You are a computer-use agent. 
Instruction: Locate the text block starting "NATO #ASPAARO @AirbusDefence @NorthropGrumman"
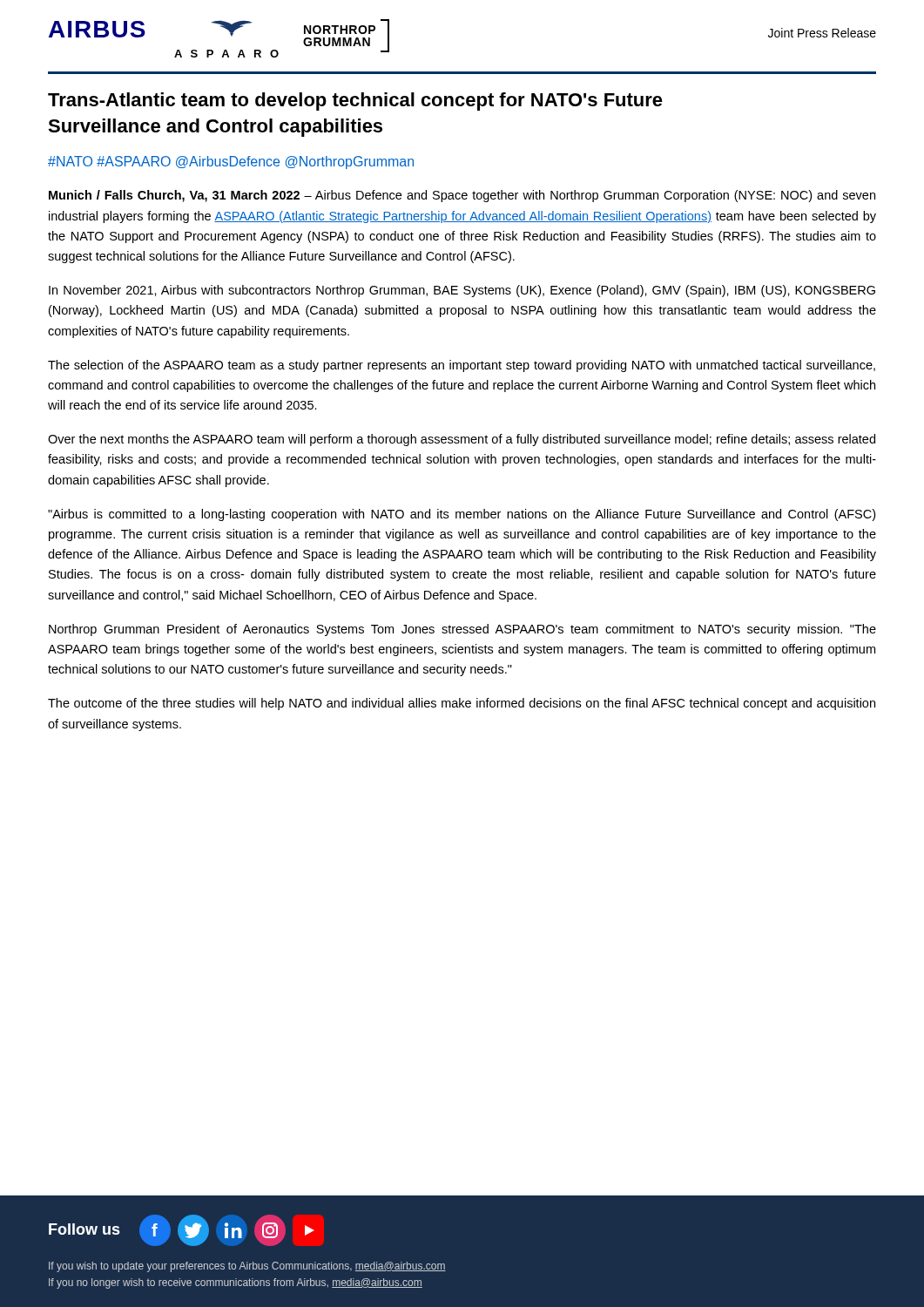click(231, 162)
